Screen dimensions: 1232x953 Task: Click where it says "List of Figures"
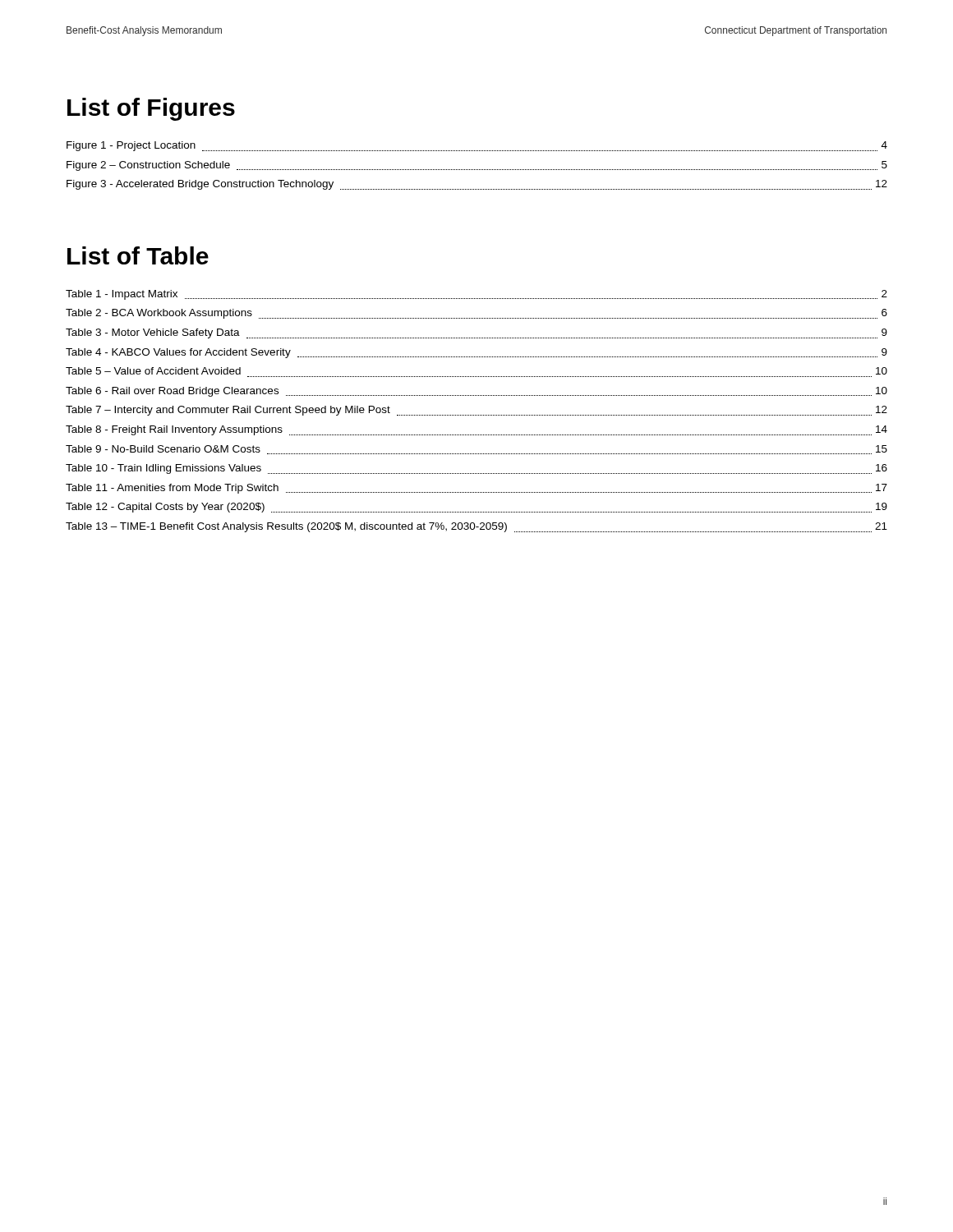click(x=151, y=109)
